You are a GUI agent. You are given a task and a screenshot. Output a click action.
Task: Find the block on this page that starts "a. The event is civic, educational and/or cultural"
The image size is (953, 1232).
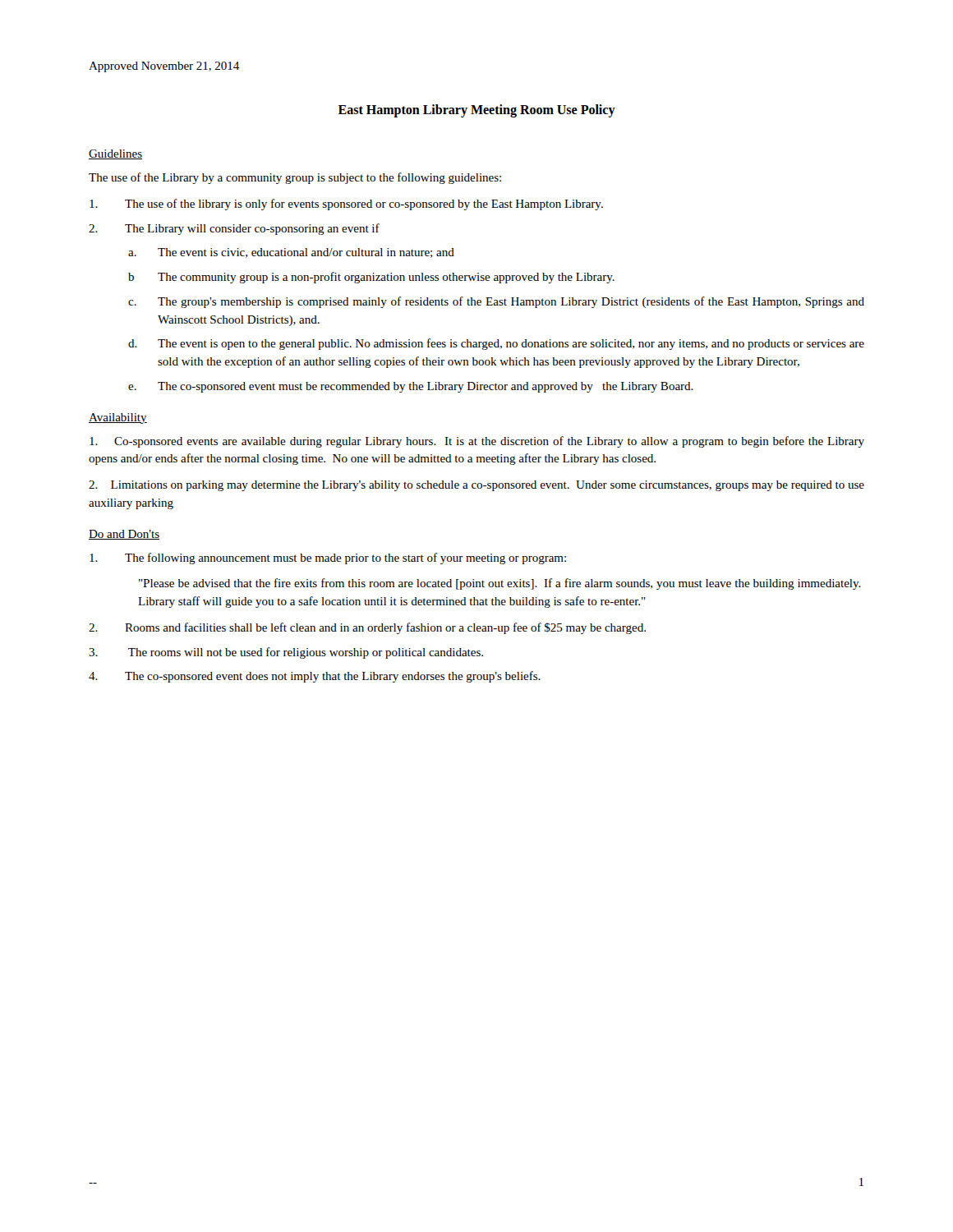point(291,253)
